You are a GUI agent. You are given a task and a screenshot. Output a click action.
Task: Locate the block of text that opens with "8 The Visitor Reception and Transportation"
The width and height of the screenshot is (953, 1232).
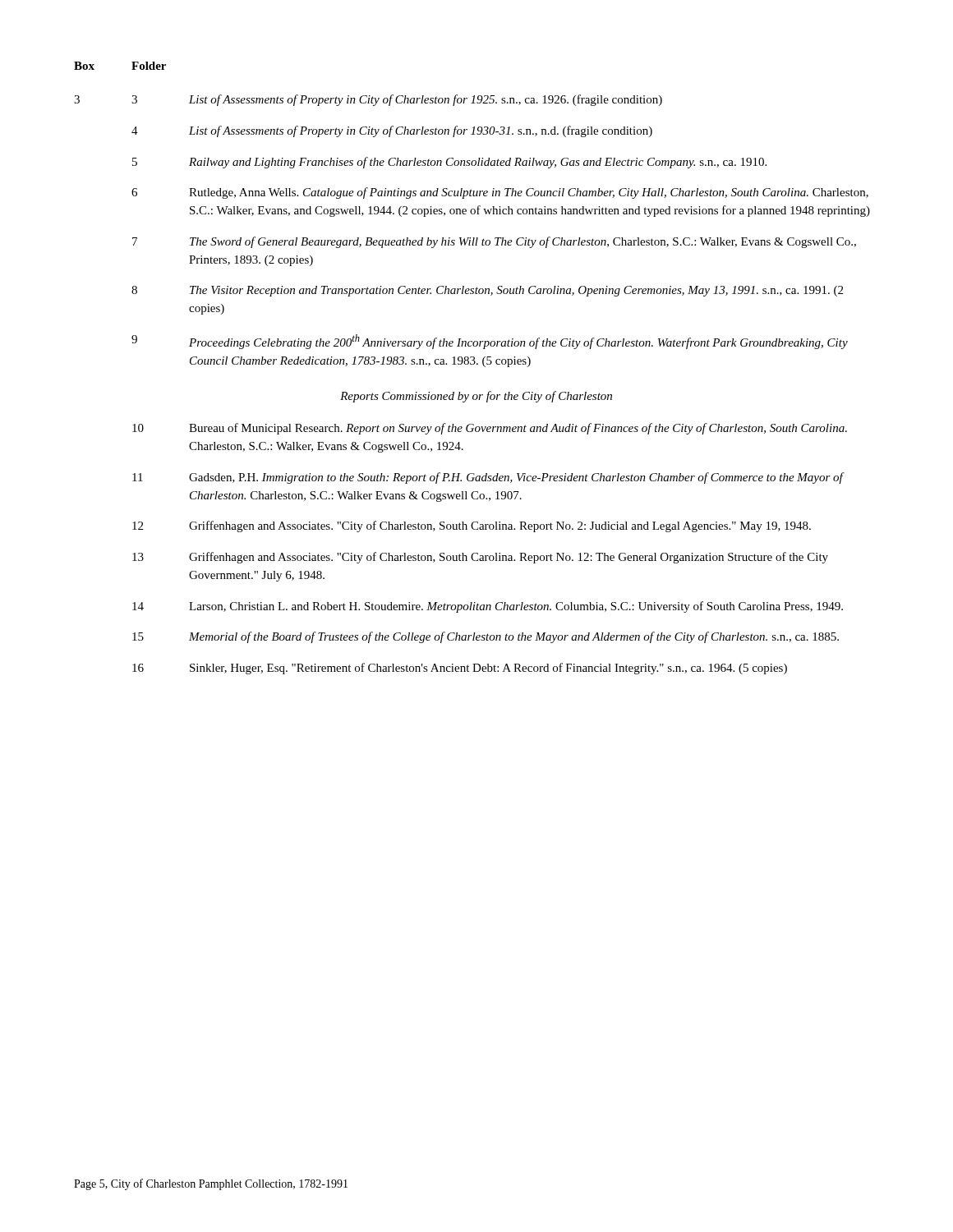point(476,300)
